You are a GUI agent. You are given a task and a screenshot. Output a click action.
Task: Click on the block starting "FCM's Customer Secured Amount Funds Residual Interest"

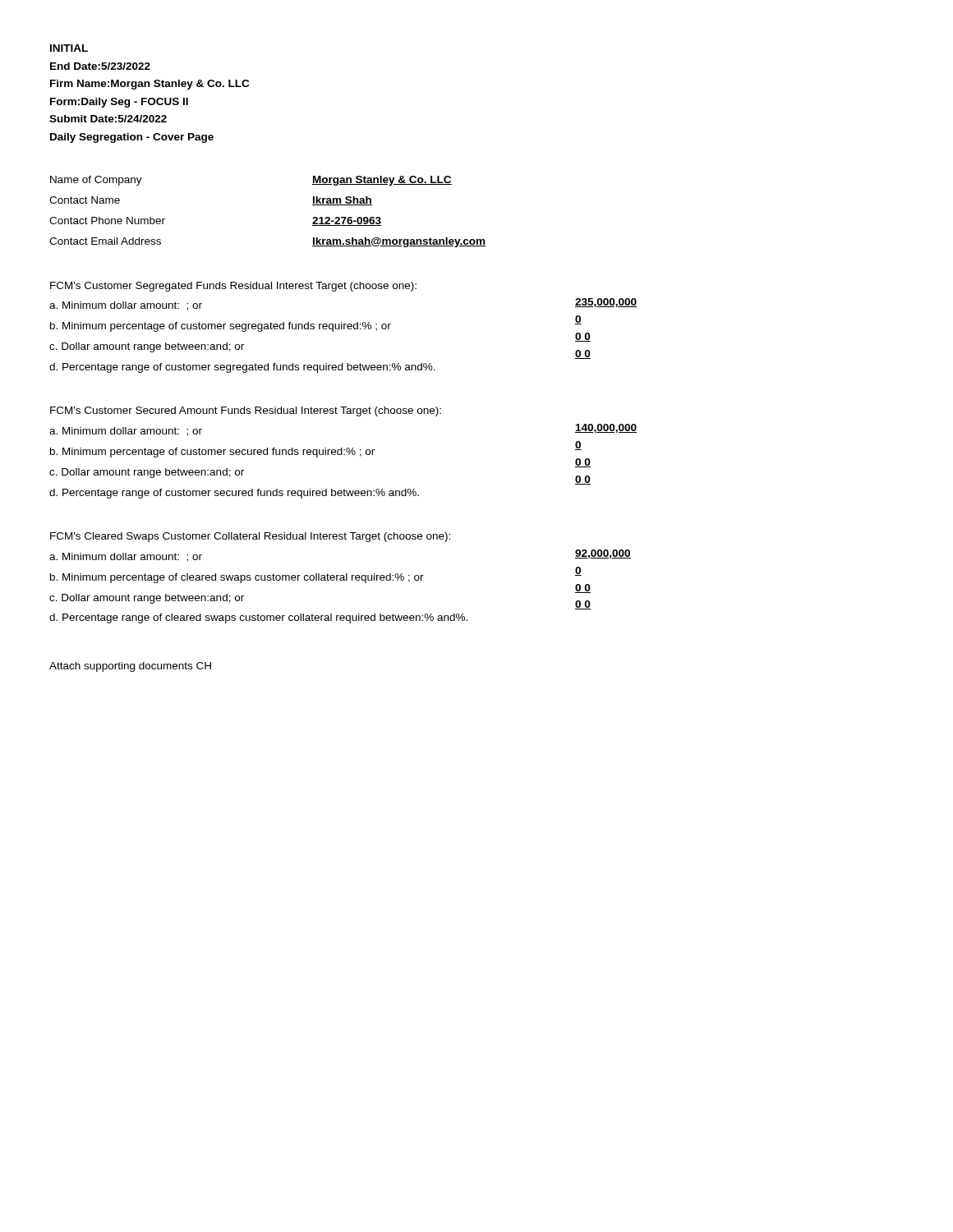[x=246, y=411]
